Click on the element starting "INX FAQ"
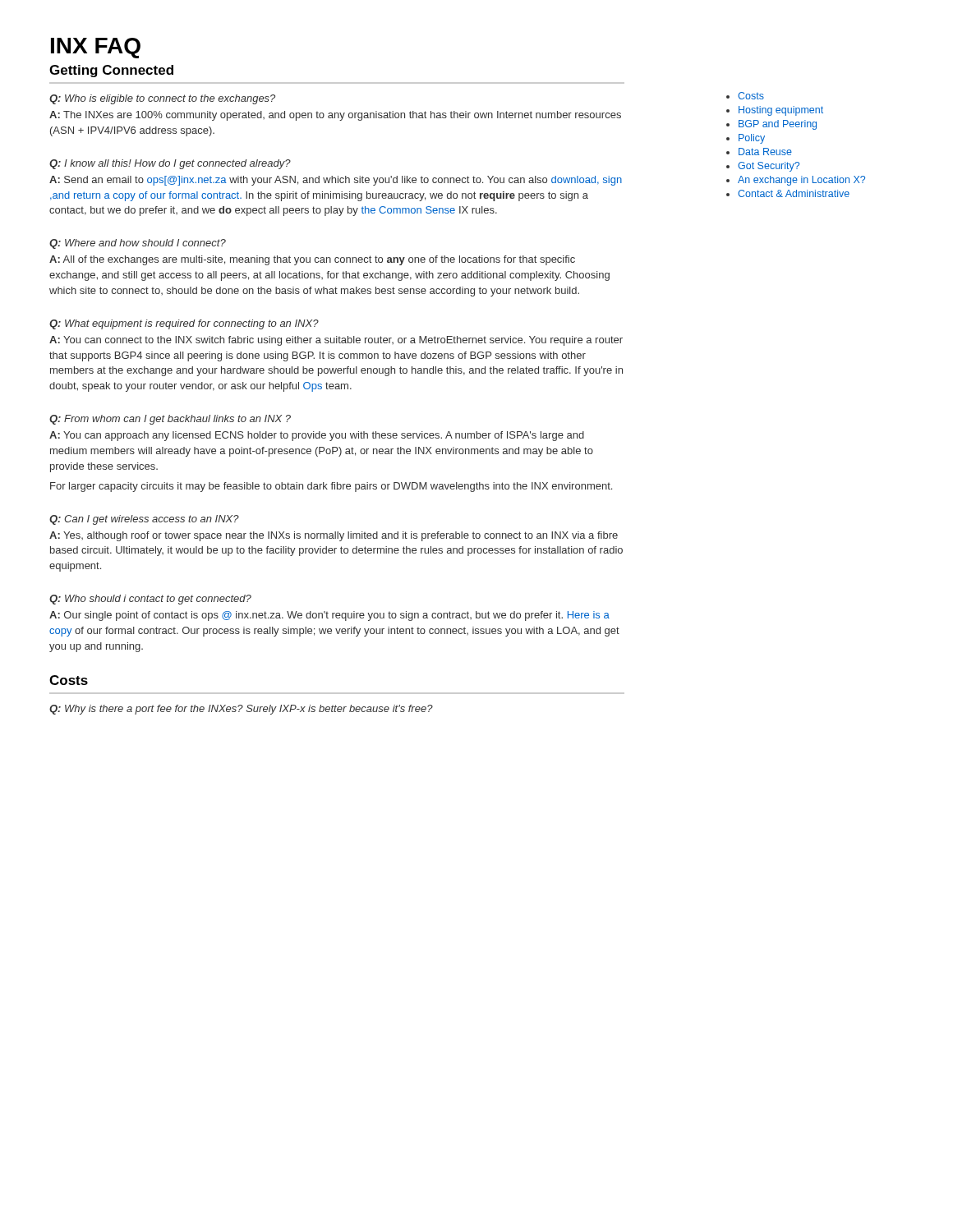This screenshot has height=1232, width=953. click(96, 48)
